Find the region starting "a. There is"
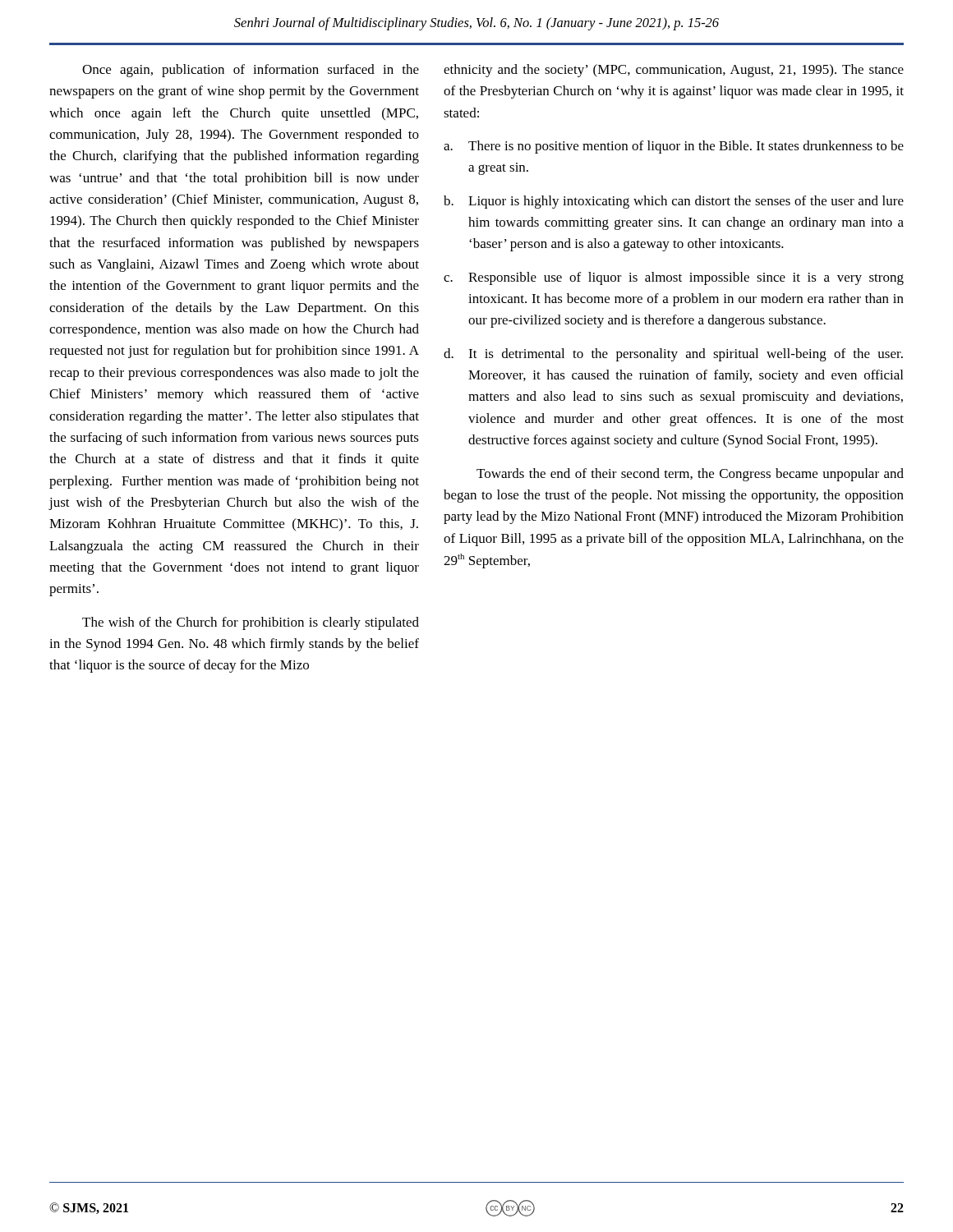This screenshot has height=1232, width=953. click(674, 157)
